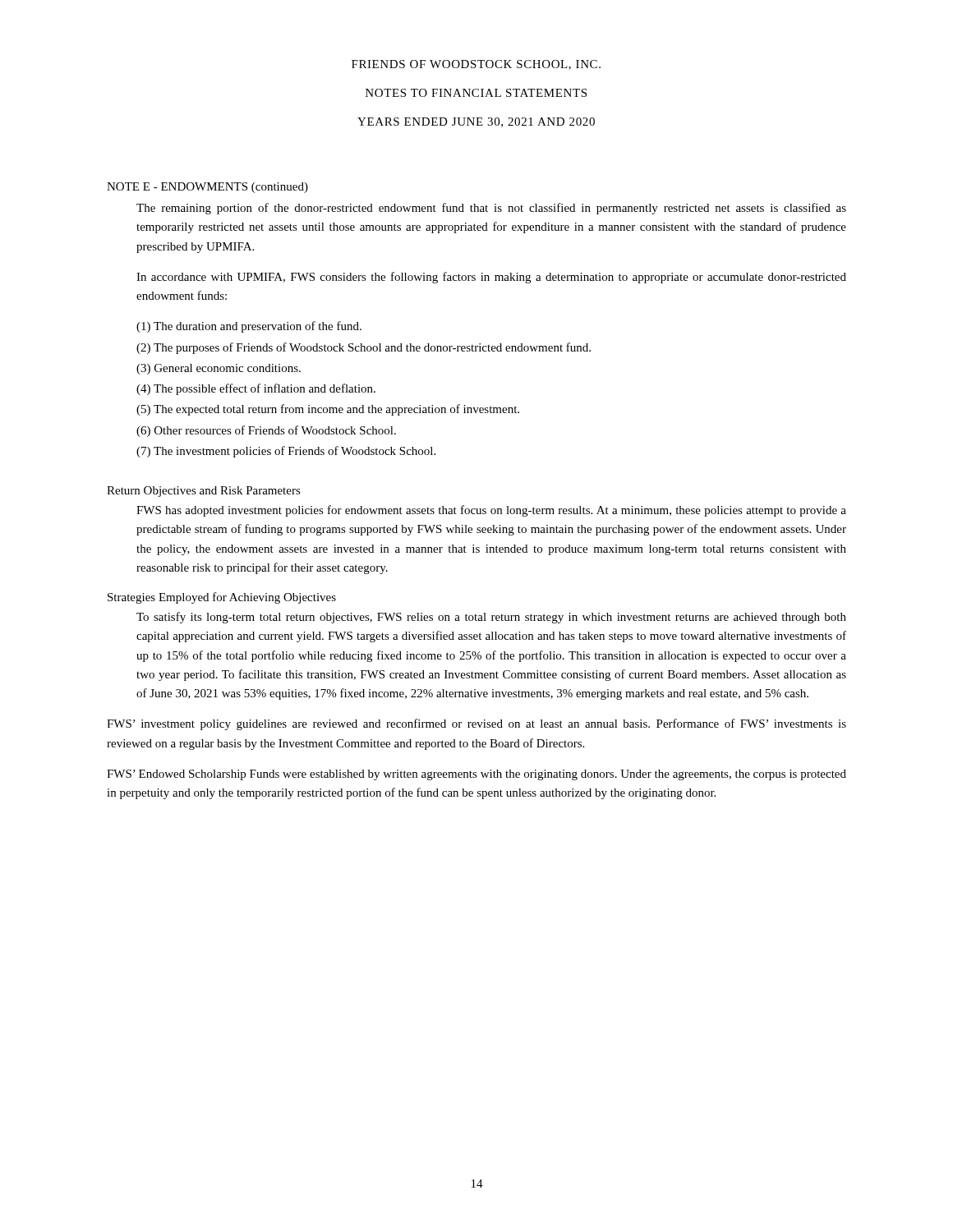Find the region starting "(1) The duration"

249,326
